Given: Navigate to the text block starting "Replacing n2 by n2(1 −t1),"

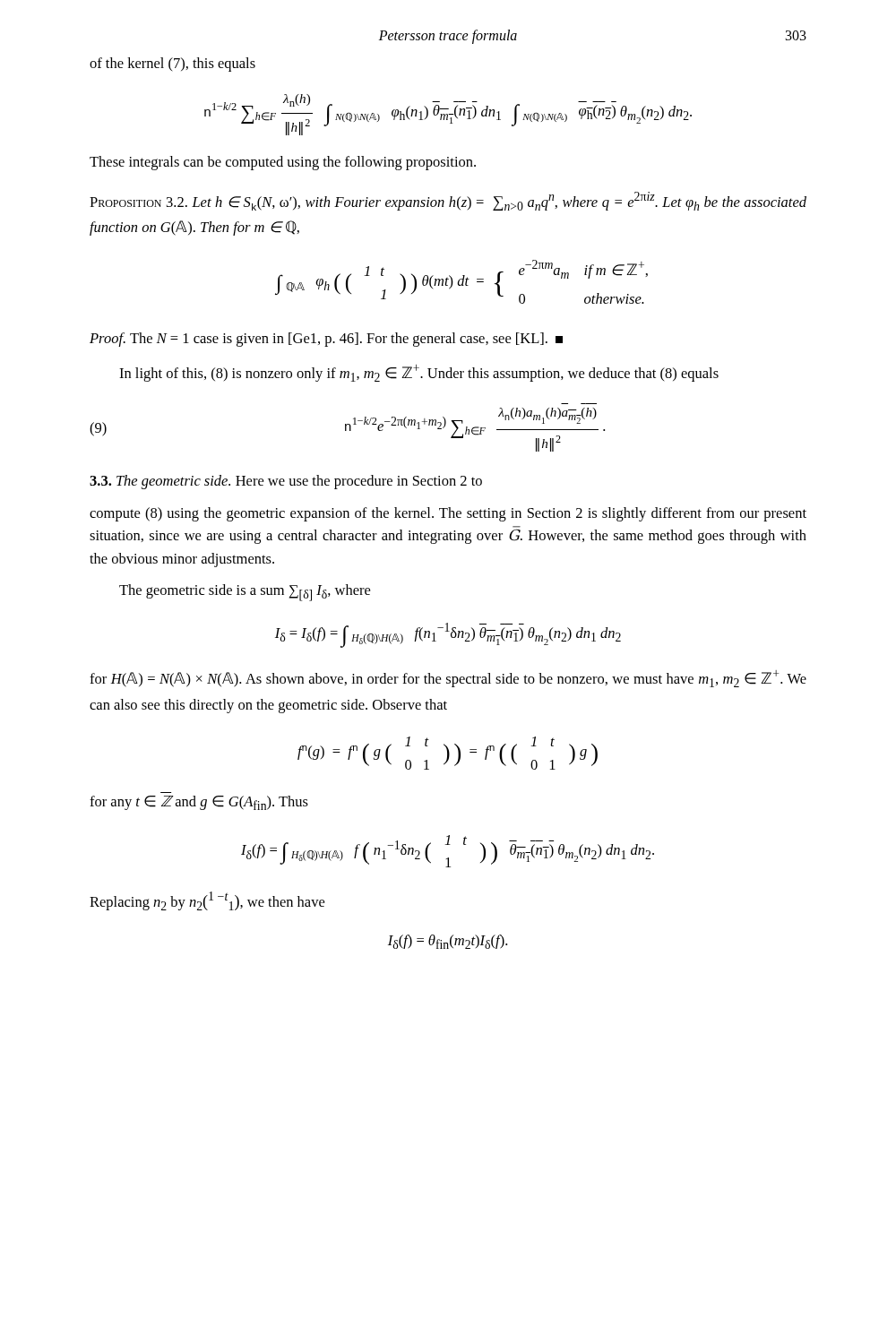Looking at the screenshot, I should (207, 901).
